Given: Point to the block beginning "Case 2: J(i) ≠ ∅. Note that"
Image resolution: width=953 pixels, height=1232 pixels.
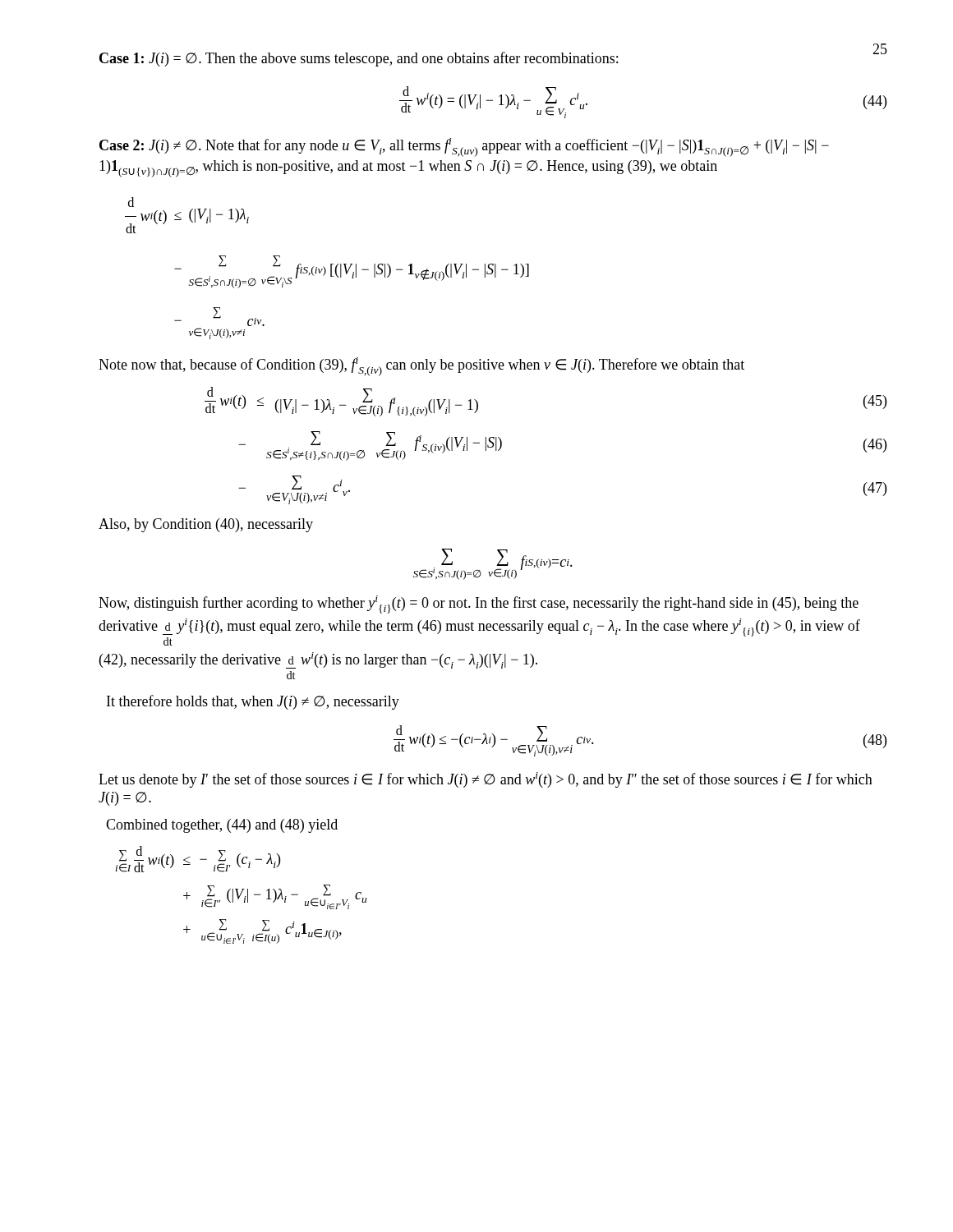Looking at the screenshot, I should [464, 156].
